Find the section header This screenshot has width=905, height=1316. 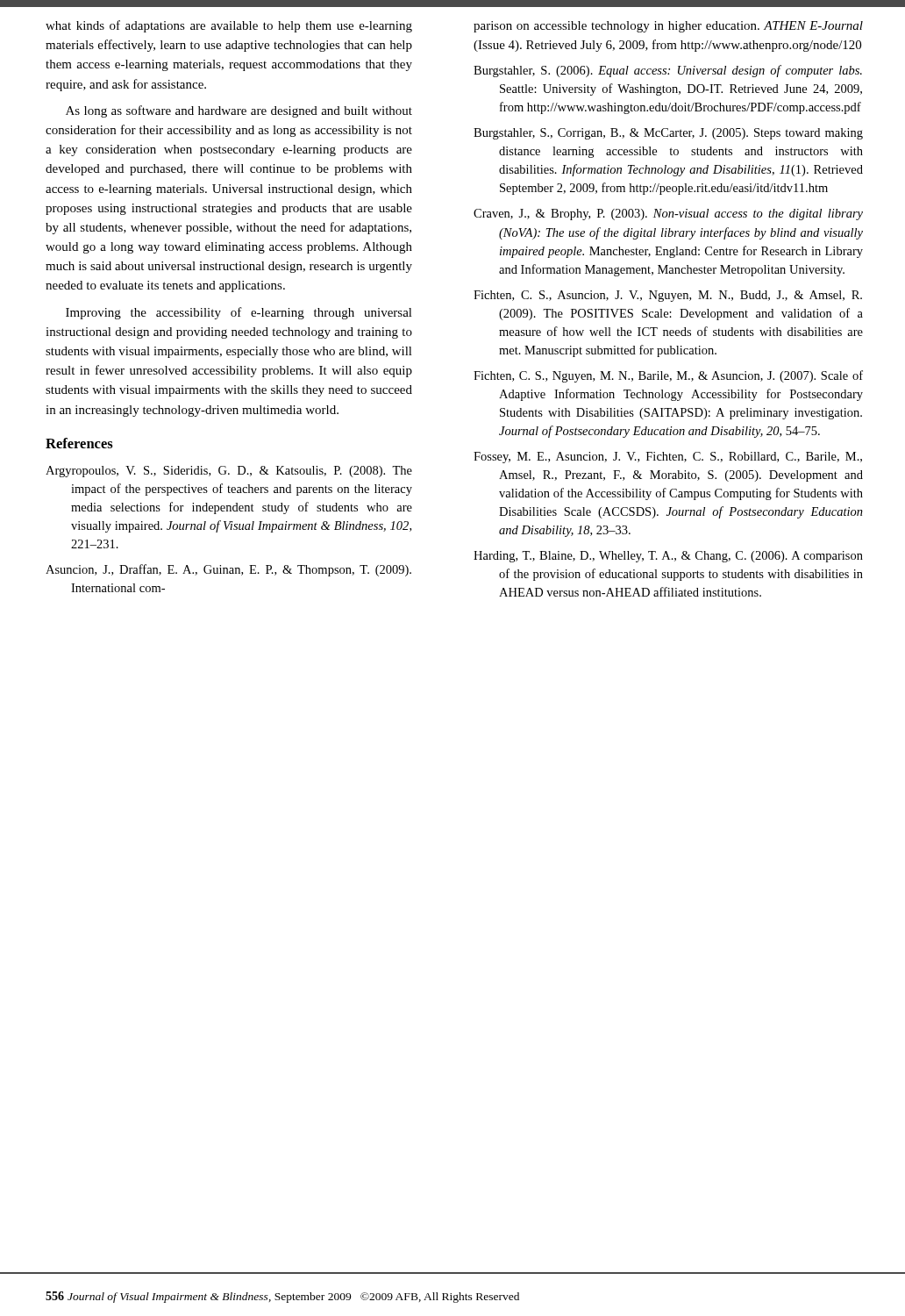point(79,443)
